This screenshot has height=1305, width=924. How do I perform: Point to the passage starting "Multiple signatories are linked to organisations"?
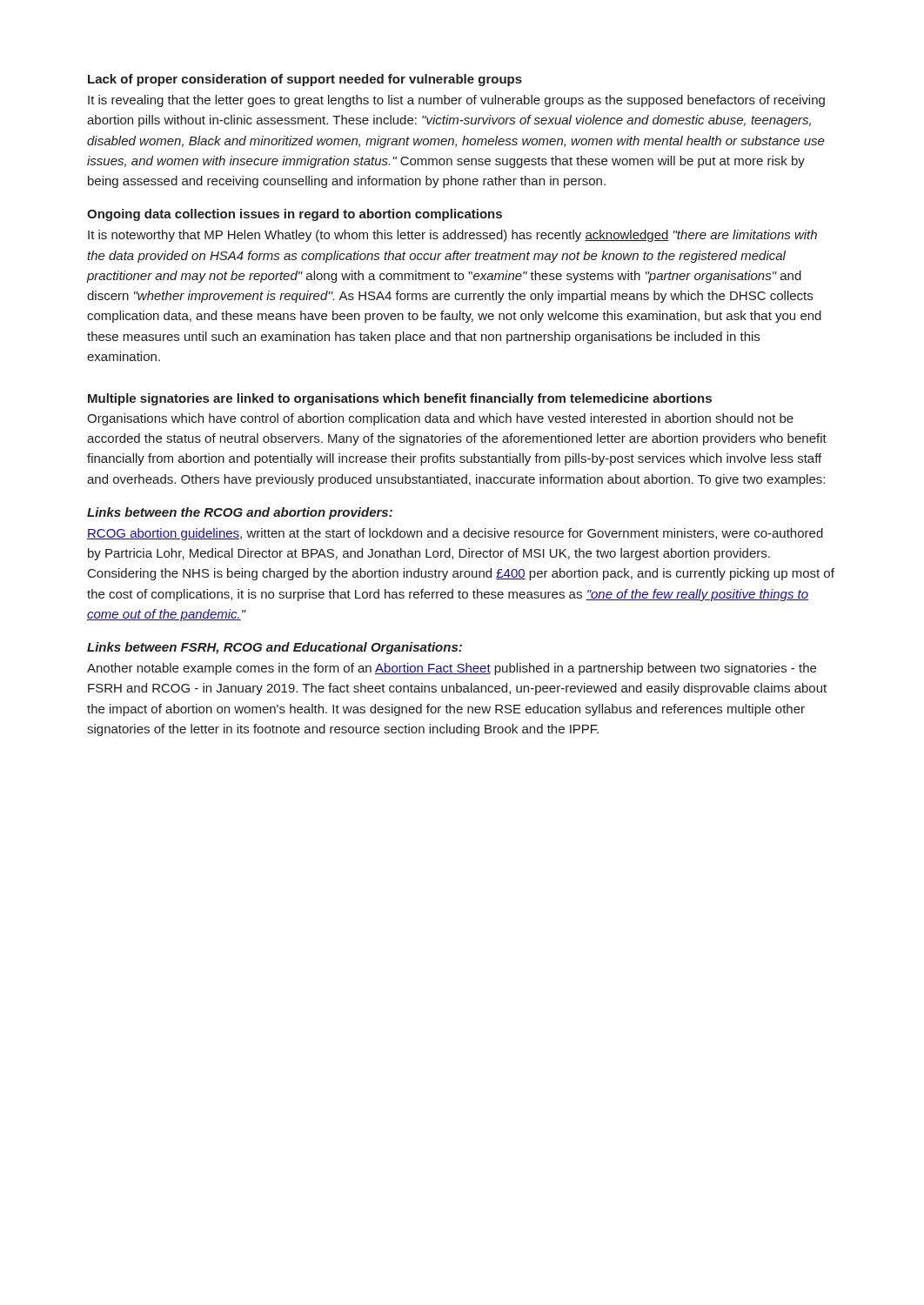point(400,398)
